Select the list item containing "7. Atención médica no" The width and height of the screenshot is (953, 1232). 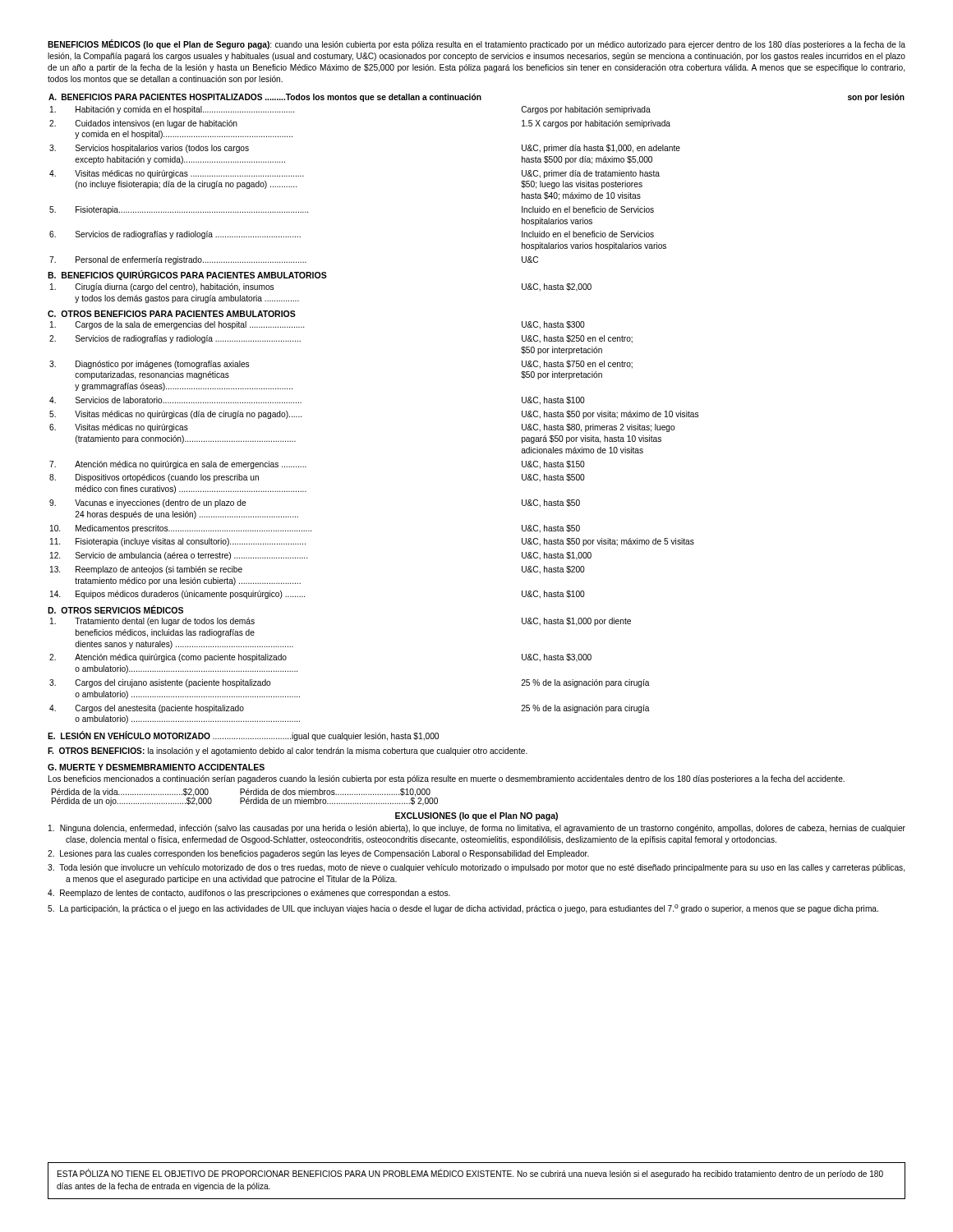click(194, 464)
